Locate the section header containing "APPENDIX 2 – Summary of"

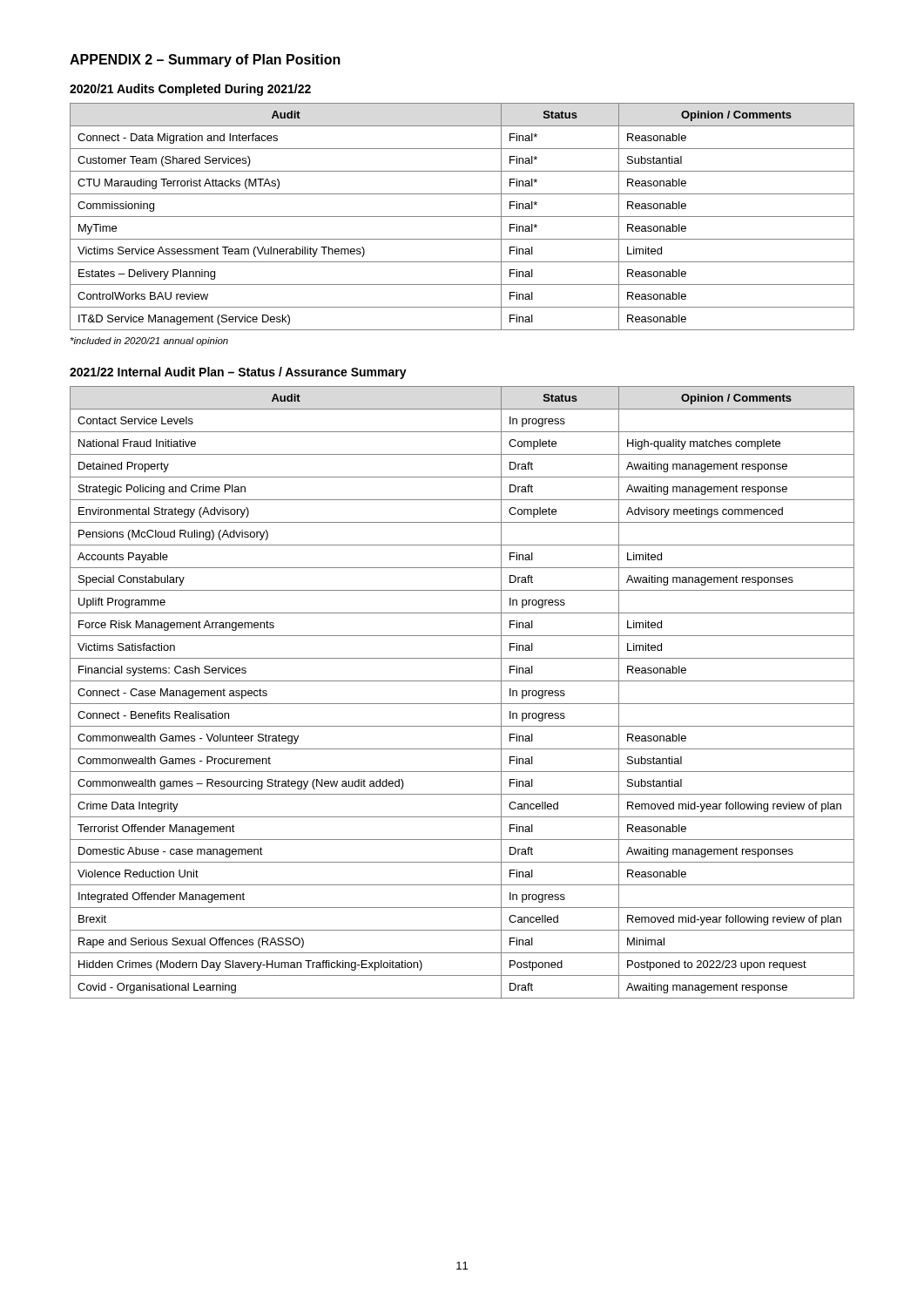[x=205, y=61]
